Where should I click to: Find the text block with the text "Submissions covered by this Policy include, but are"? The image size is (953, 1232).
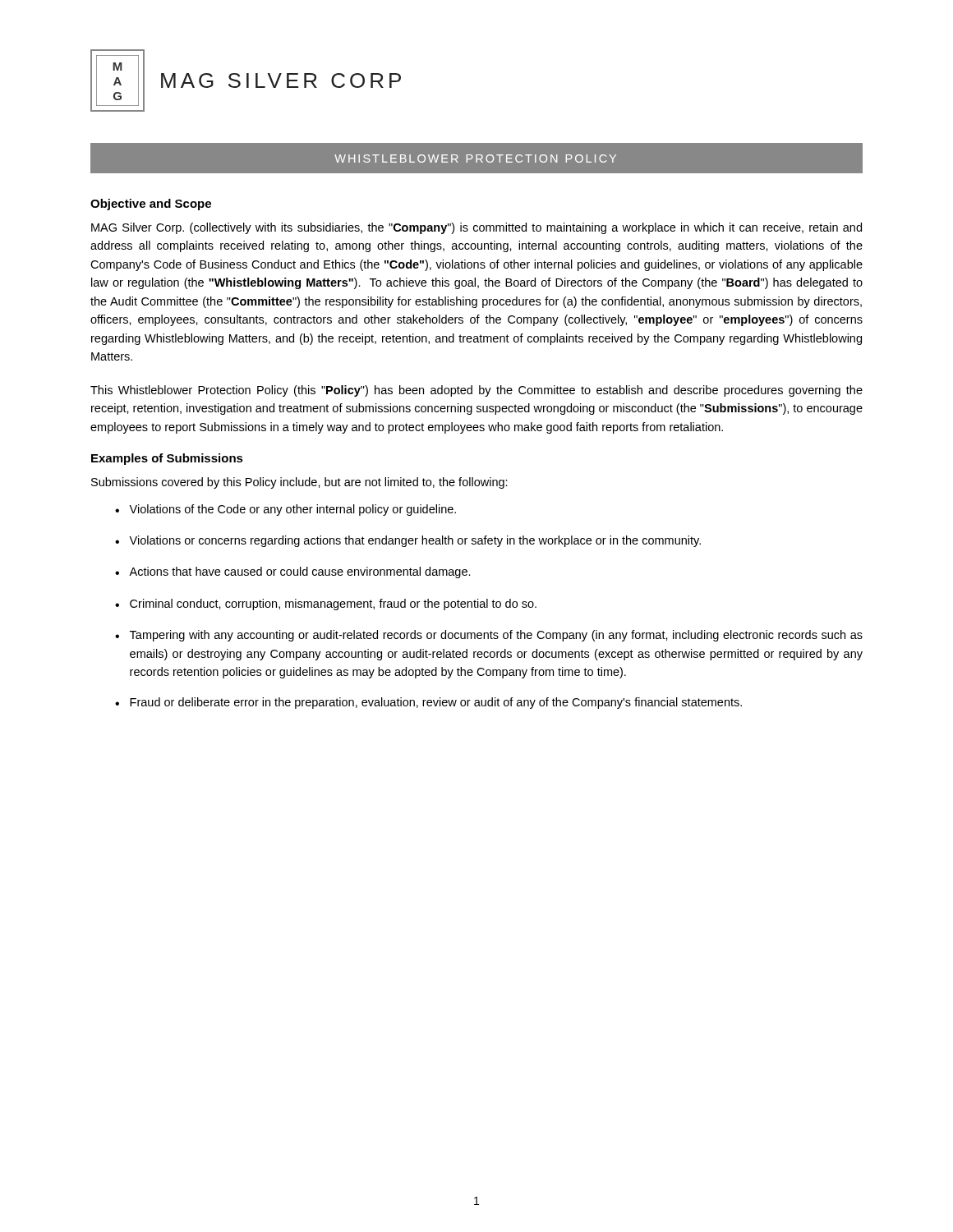(x=299, y=482)
